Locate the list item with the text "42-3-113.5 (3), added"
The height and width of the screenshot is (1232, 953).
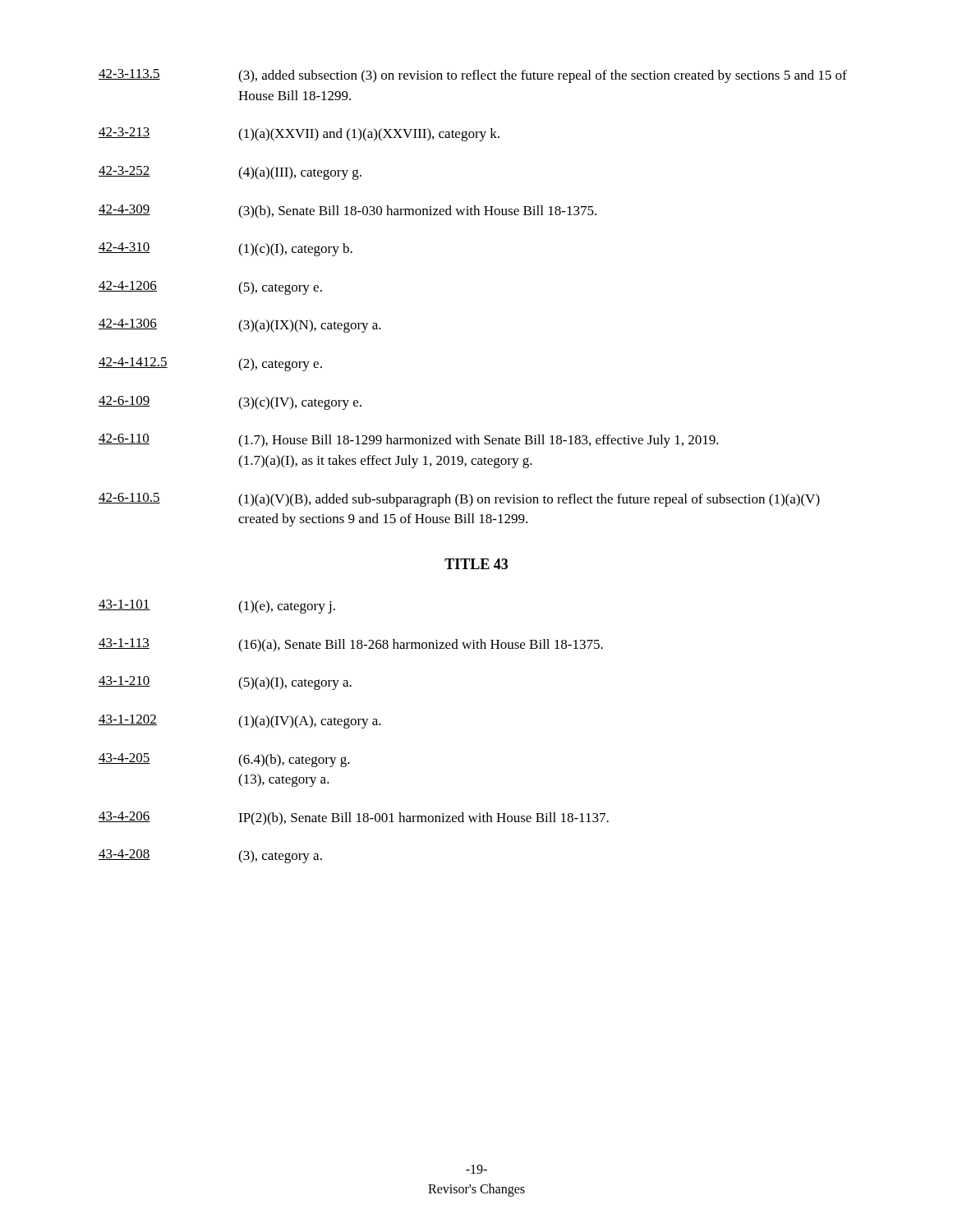[476, 86]
